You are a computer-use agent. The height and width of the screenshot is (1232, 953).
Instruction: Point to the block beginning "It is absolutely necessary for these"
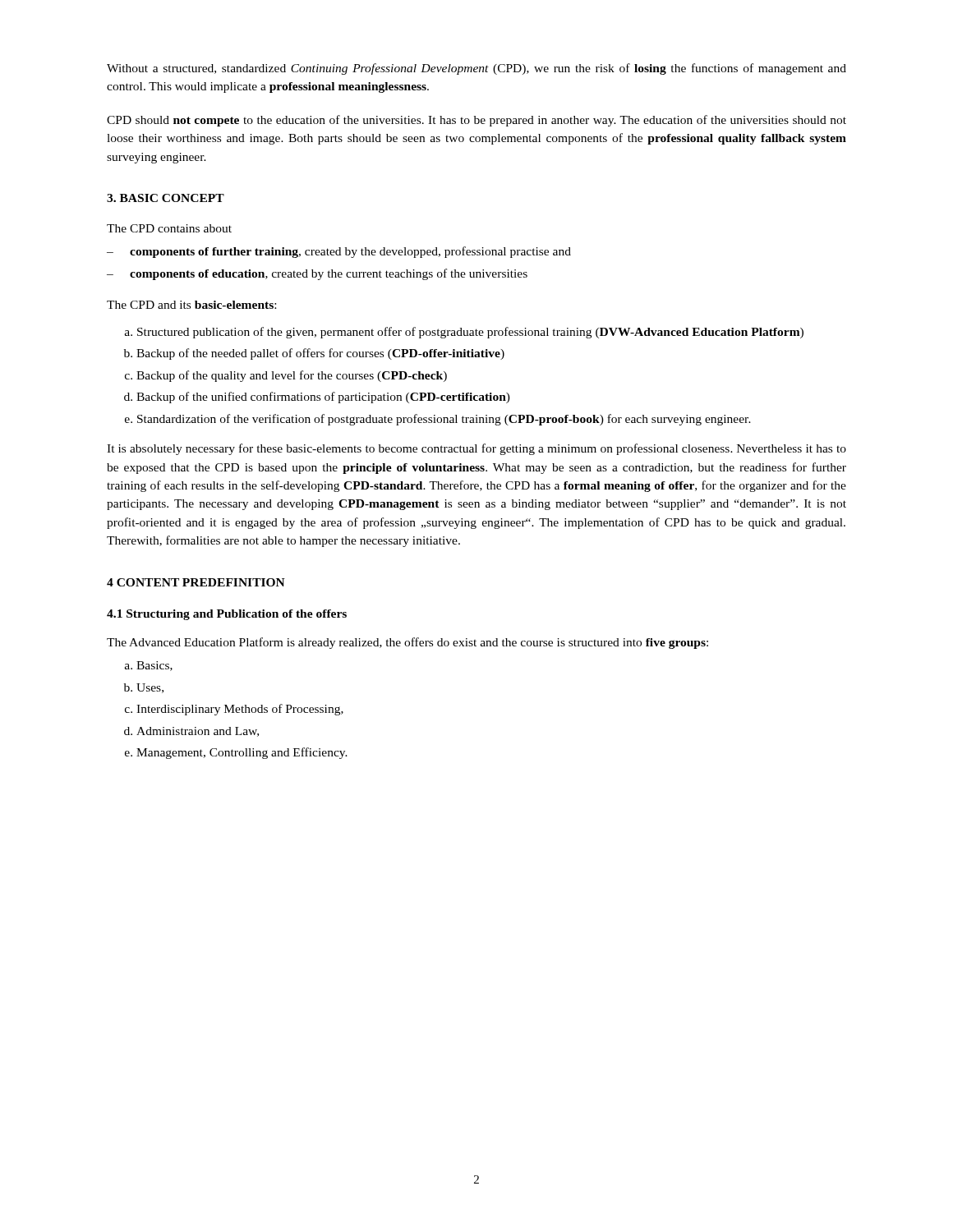476,494
